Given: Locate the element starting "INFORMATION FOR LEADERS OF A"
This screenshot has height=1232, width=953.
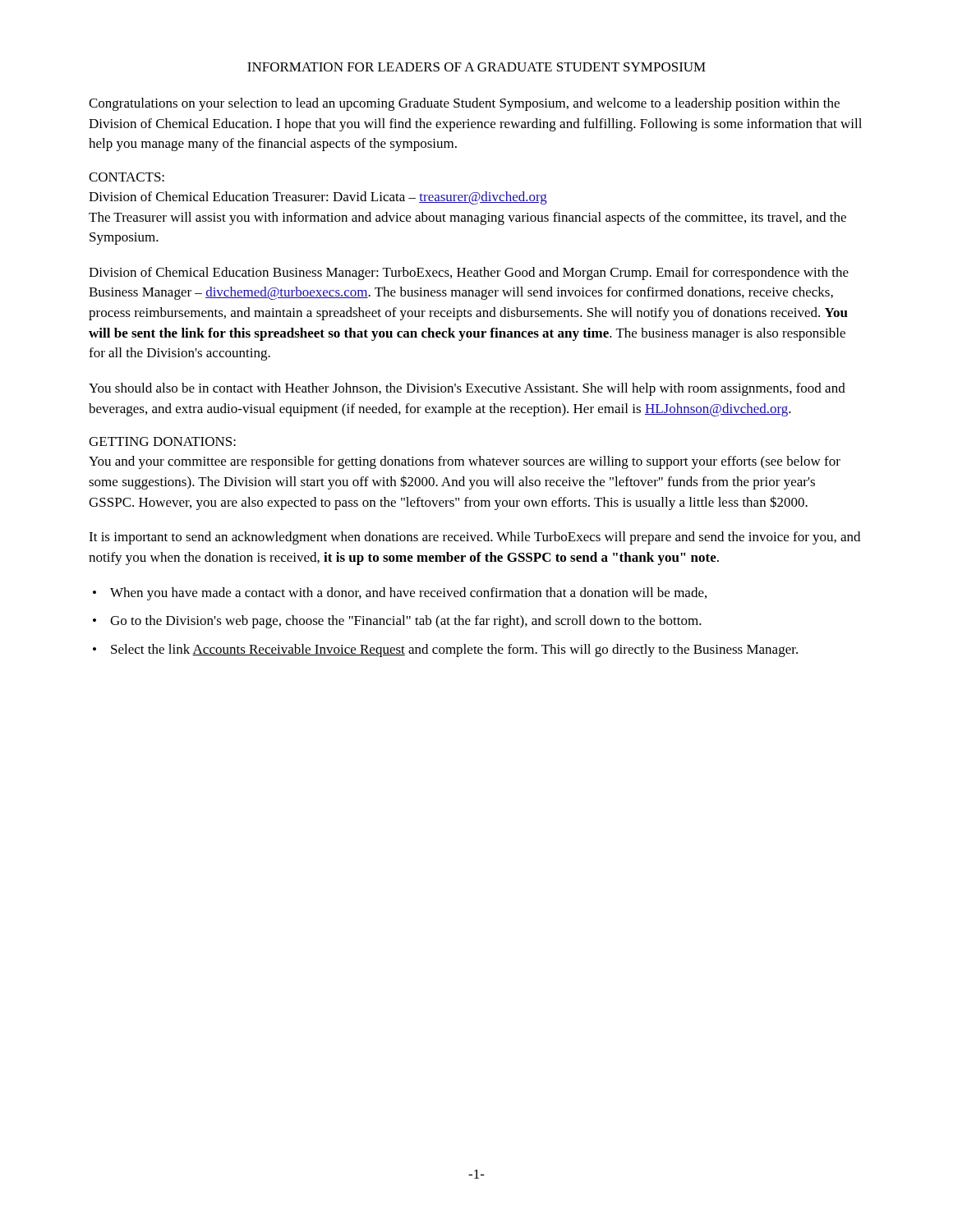Looking at the screenshot, I should point(476,67).
